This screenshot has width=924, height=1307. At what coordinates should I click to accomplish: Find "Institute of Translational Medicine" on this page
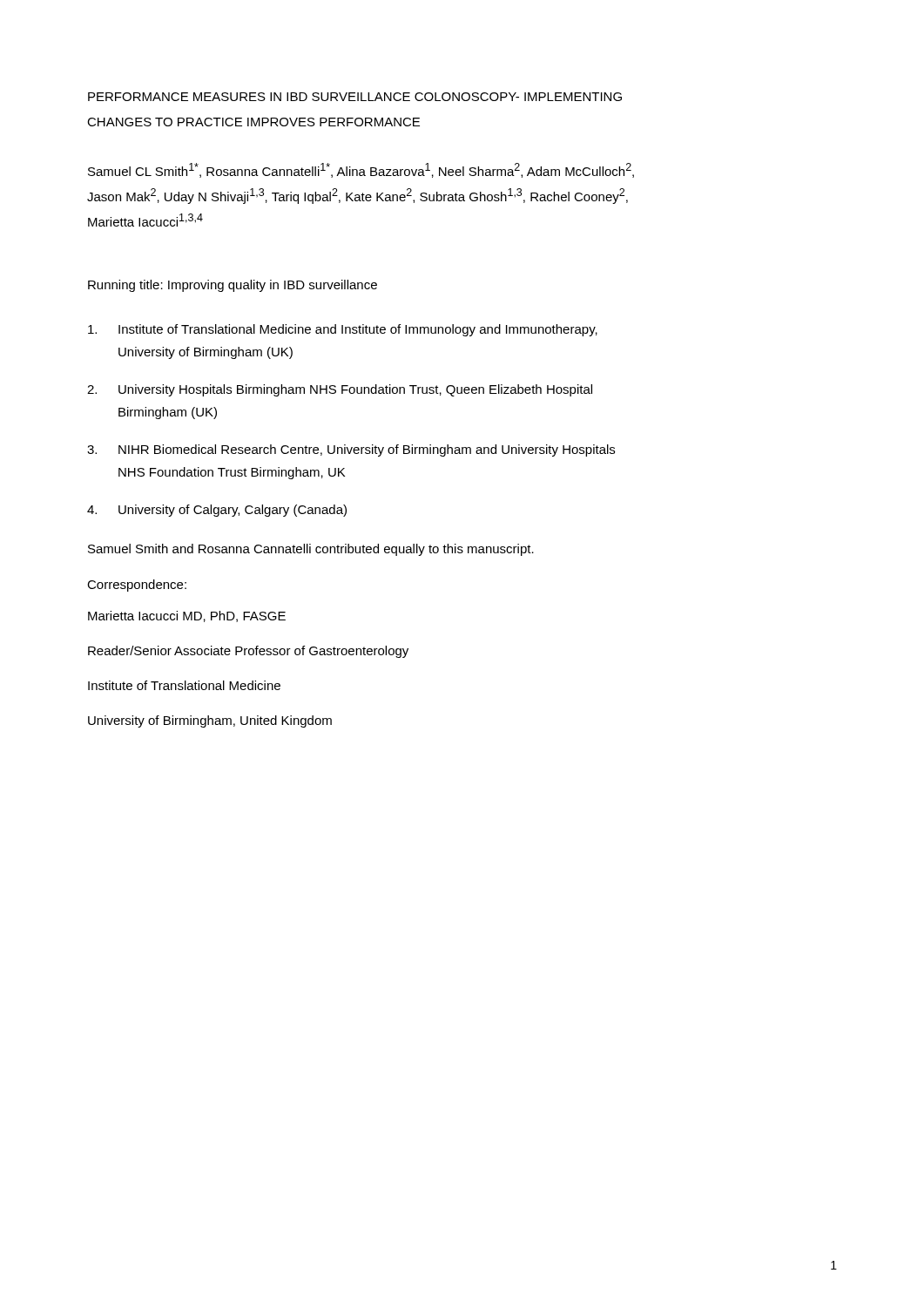(x=184, y=685)
